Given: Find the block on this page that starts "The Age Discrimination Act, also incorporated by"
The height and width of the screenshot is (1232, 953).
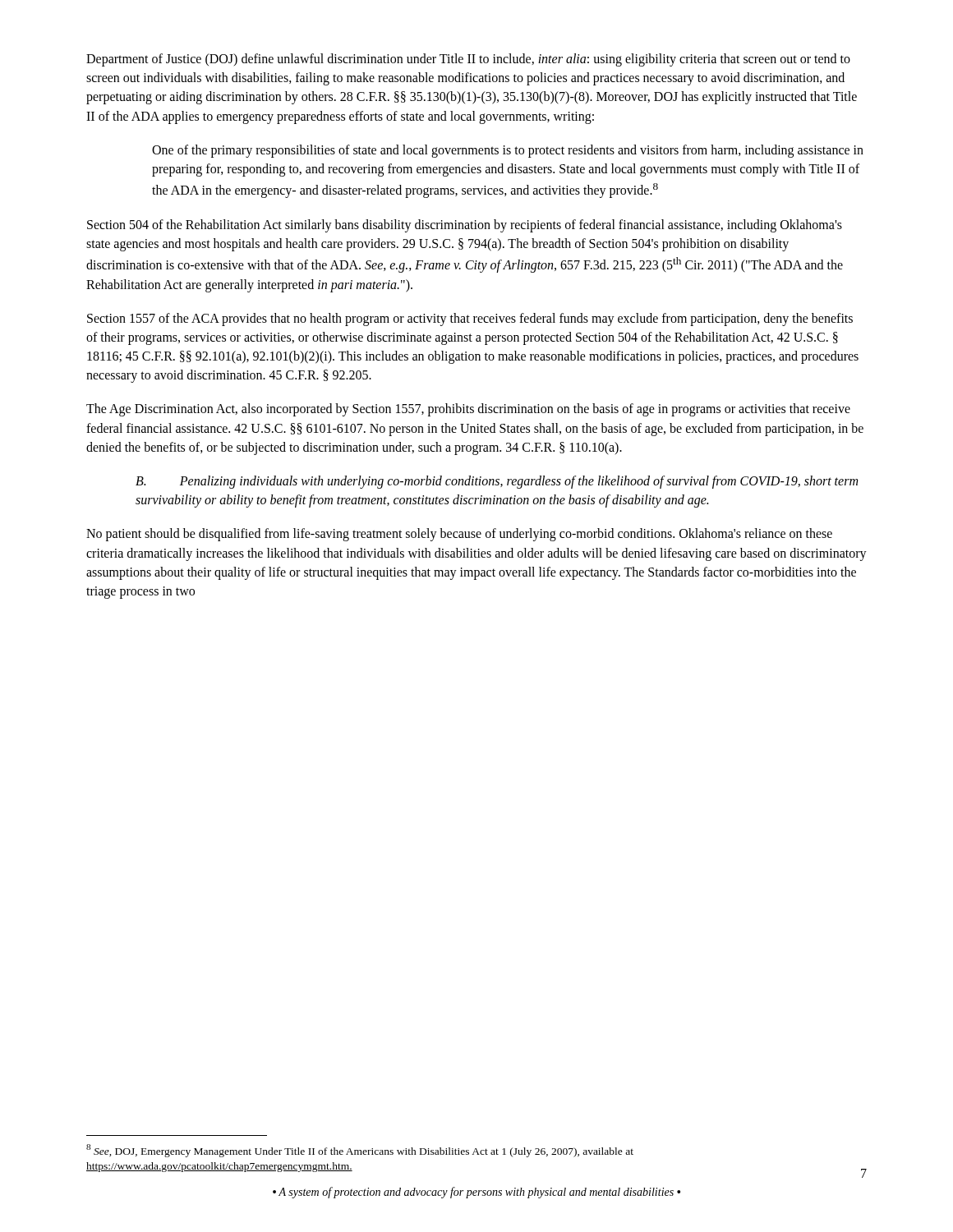Looking at the screenshot, I should pyautogui.click(x=475, y=428).
